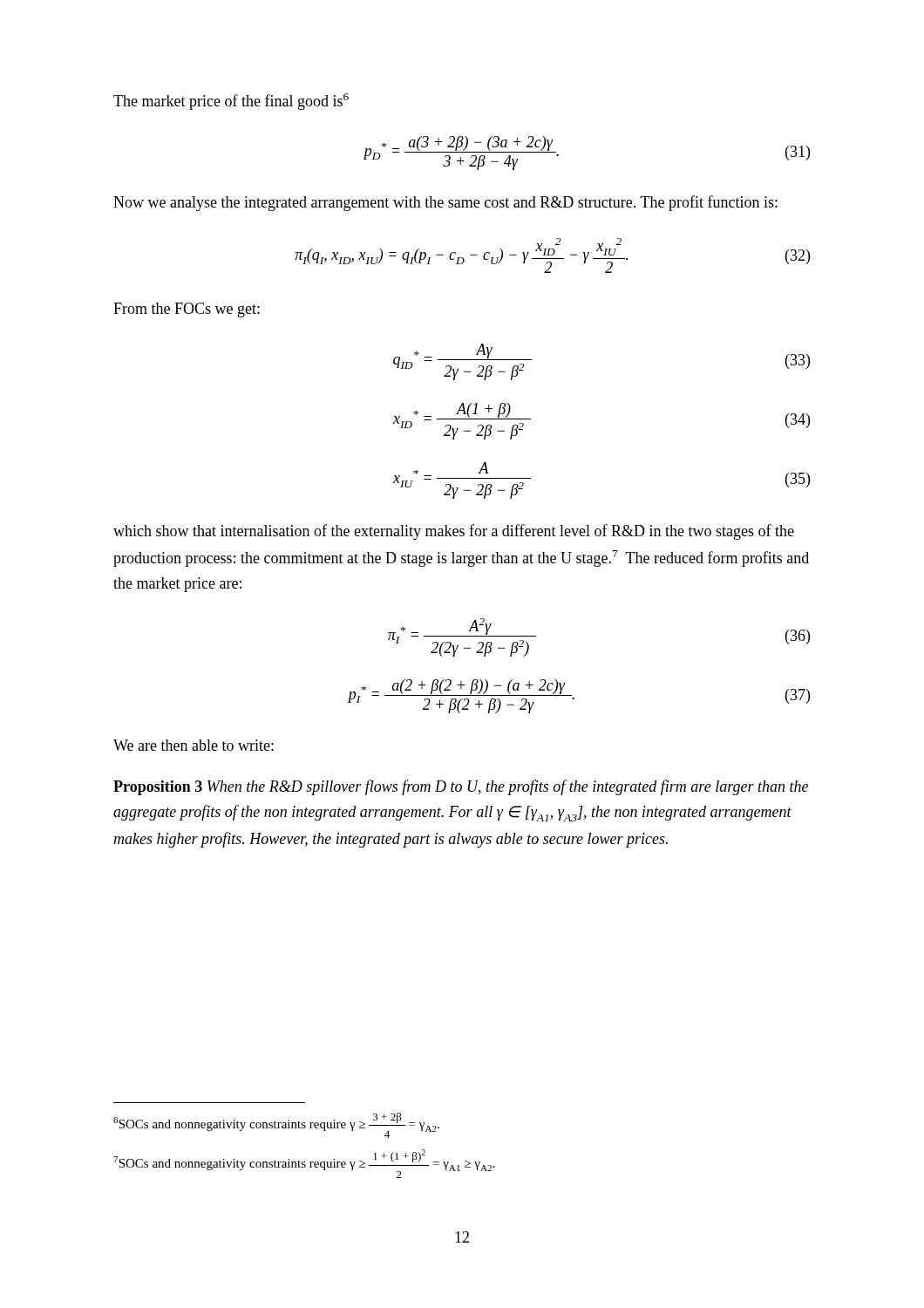Locate the formula that reads "xIU* = A"

pyautogui.click(x=483, y=478)
